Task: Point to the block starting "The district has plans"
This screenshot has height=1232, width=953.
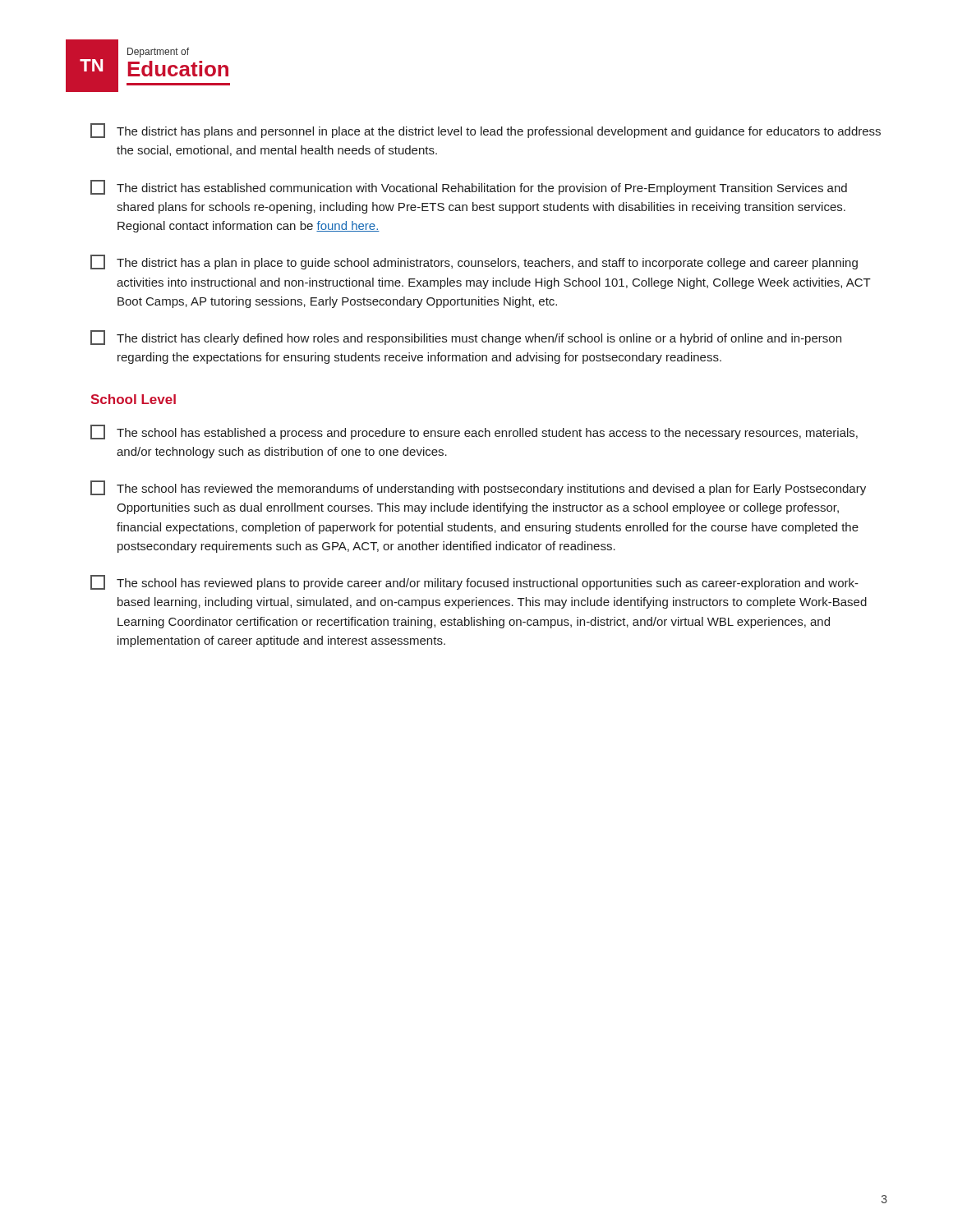Action: (x=489, y=141)
